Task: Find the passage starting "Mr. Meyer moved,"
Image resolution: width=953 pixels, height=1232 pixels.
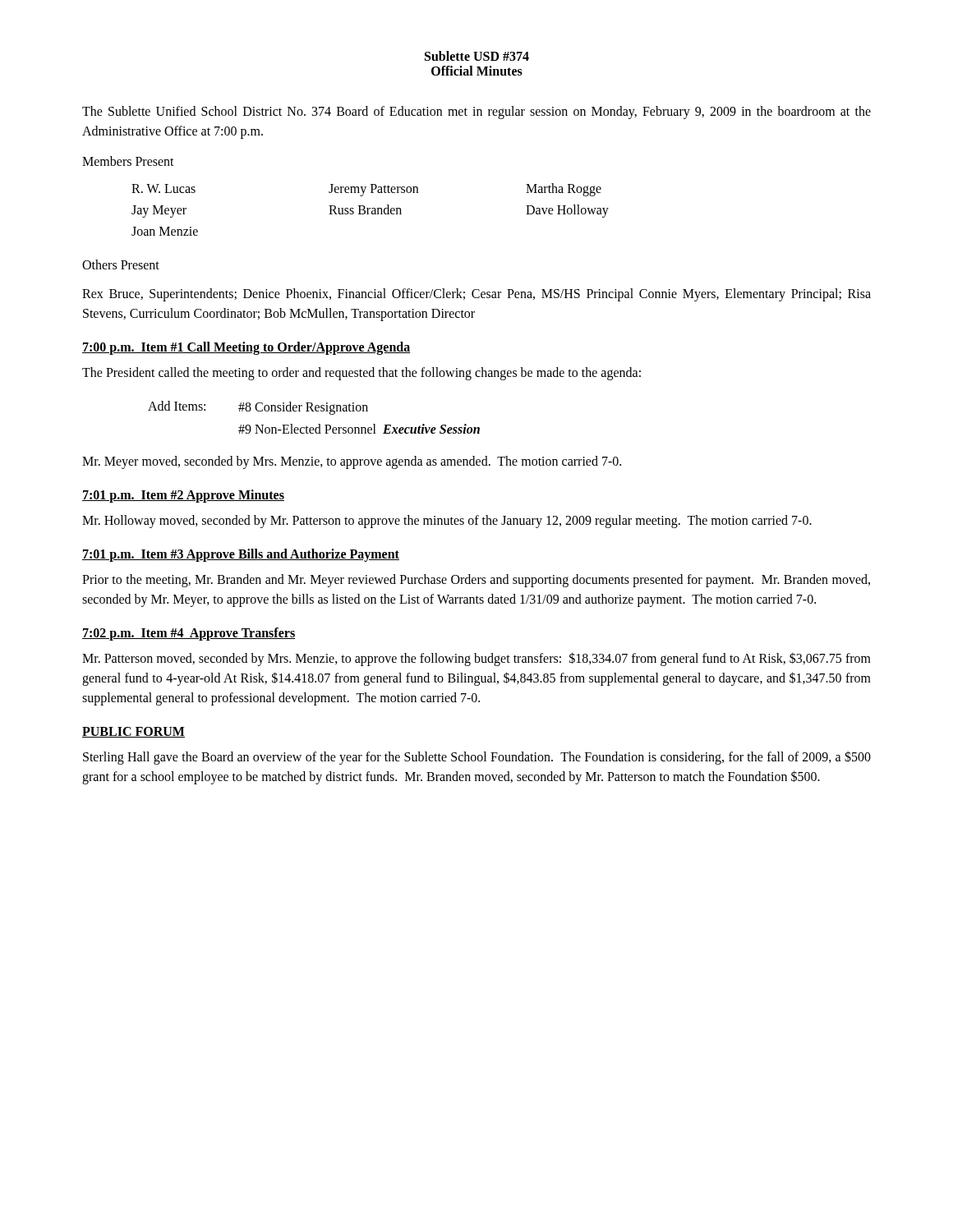Action: 352,461
